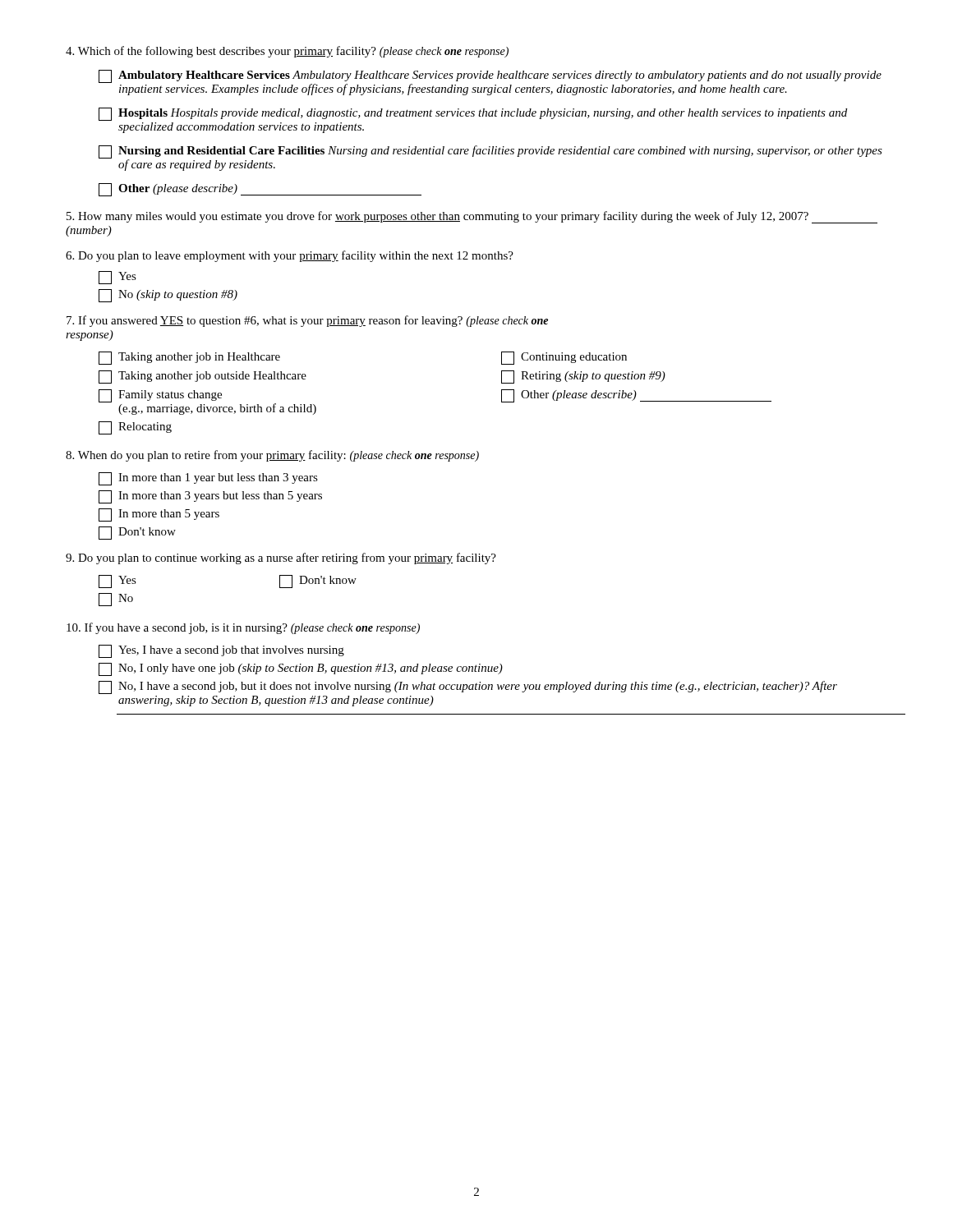Navigate to the text block starting "No, I have a"
This screenshot has width=953, height=1232.
(493, 693)
